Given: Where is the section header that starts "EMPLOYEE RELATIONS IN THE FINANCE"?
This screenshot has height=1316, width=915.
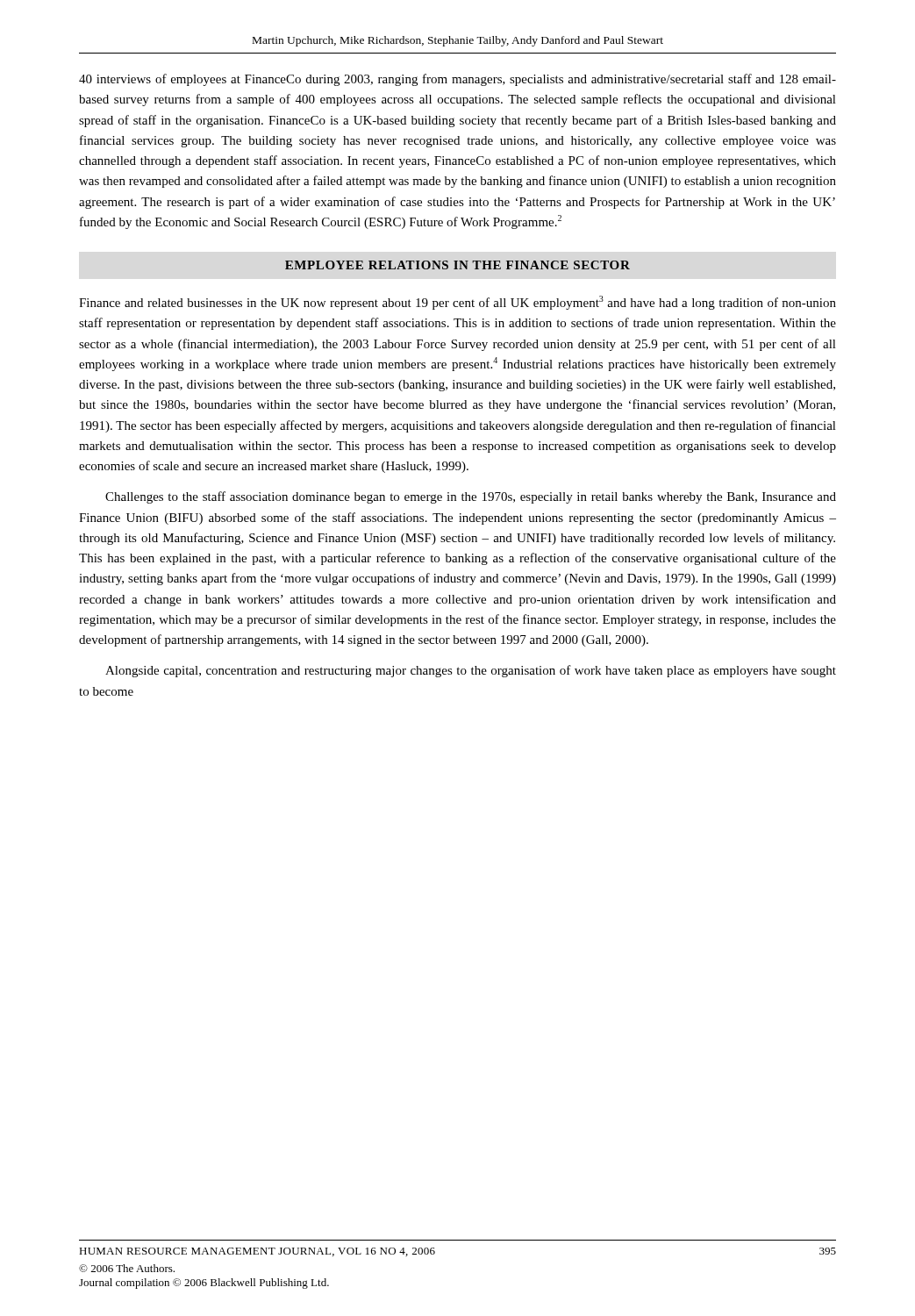Looking at the screenshot, I should 458,265.
